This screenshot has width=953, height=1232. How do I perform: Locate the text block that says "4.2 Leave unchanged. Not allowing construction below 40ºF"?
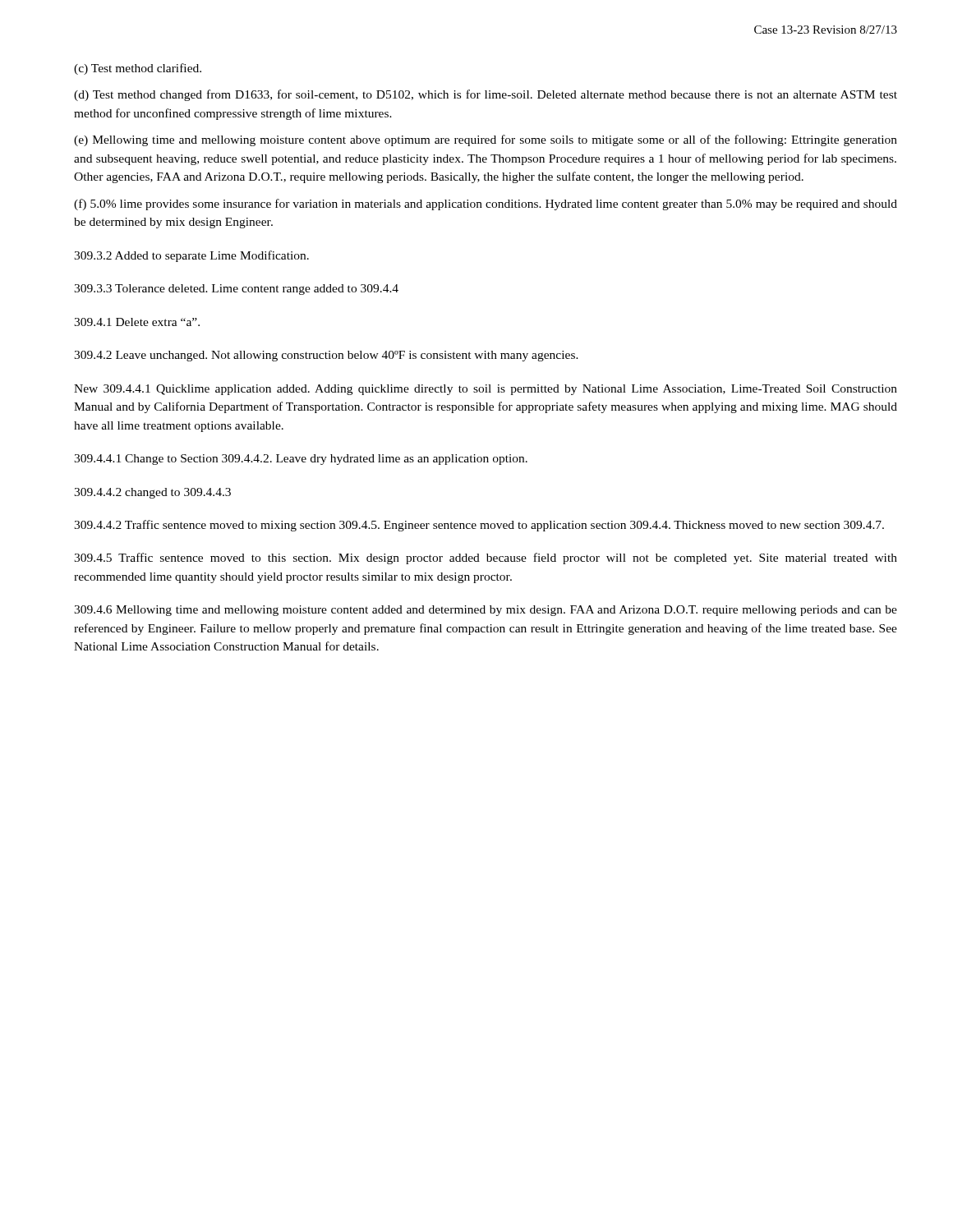tap(326, 355)
